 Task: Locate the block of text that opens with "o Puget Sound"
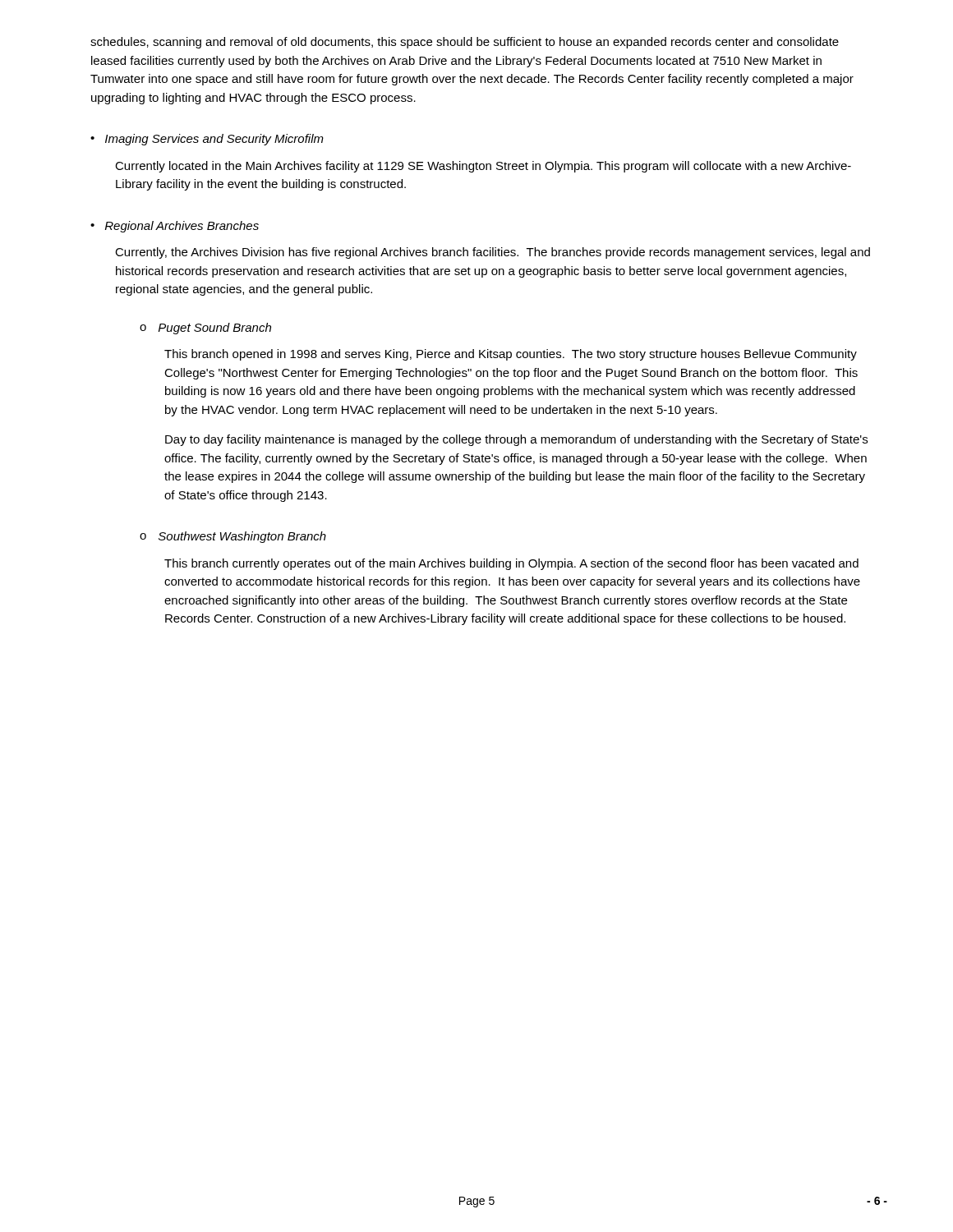(x=206, y=327)
